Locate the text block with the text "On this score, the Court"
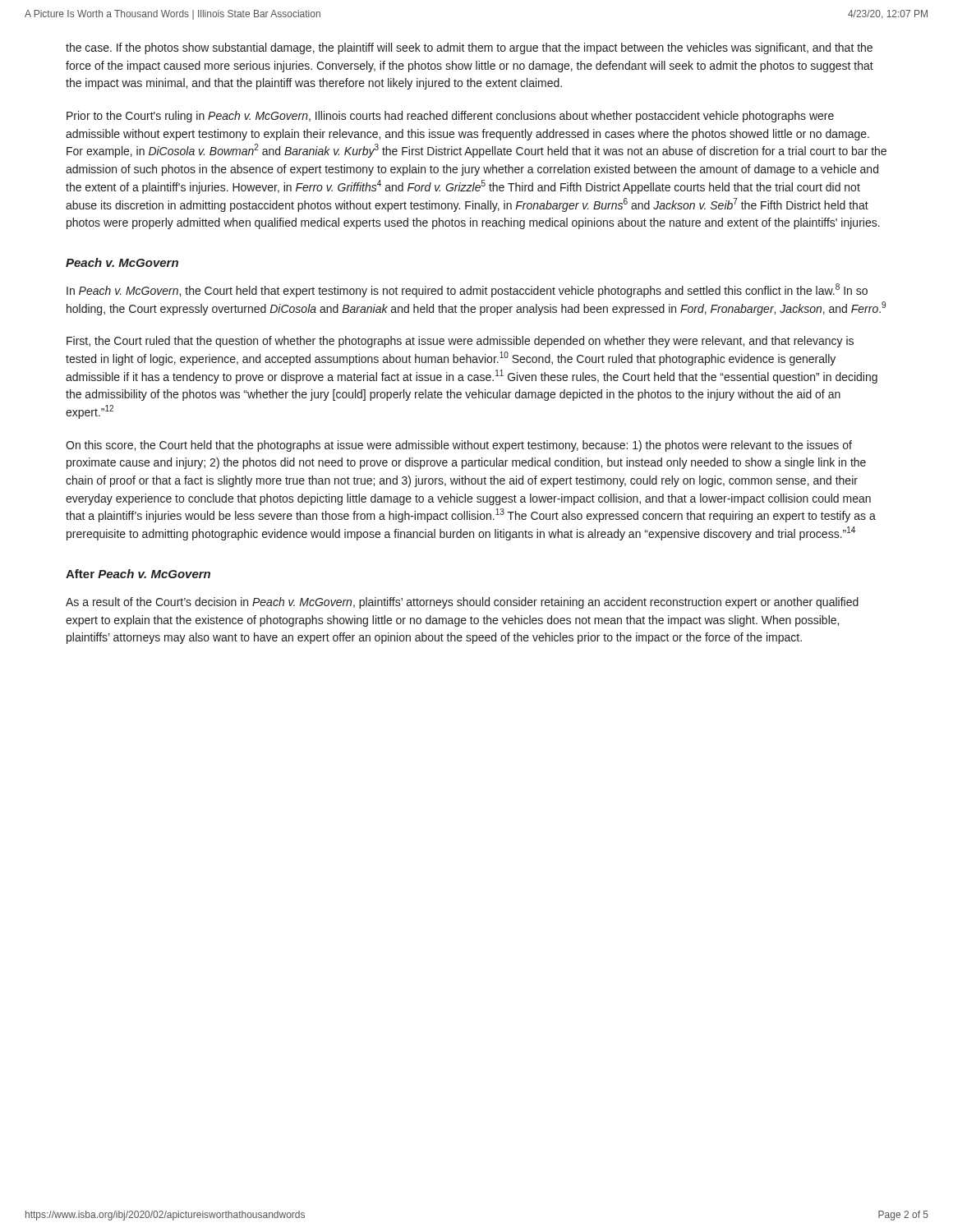The width and height of the screenshot is (953, 1232). [471, 489]
